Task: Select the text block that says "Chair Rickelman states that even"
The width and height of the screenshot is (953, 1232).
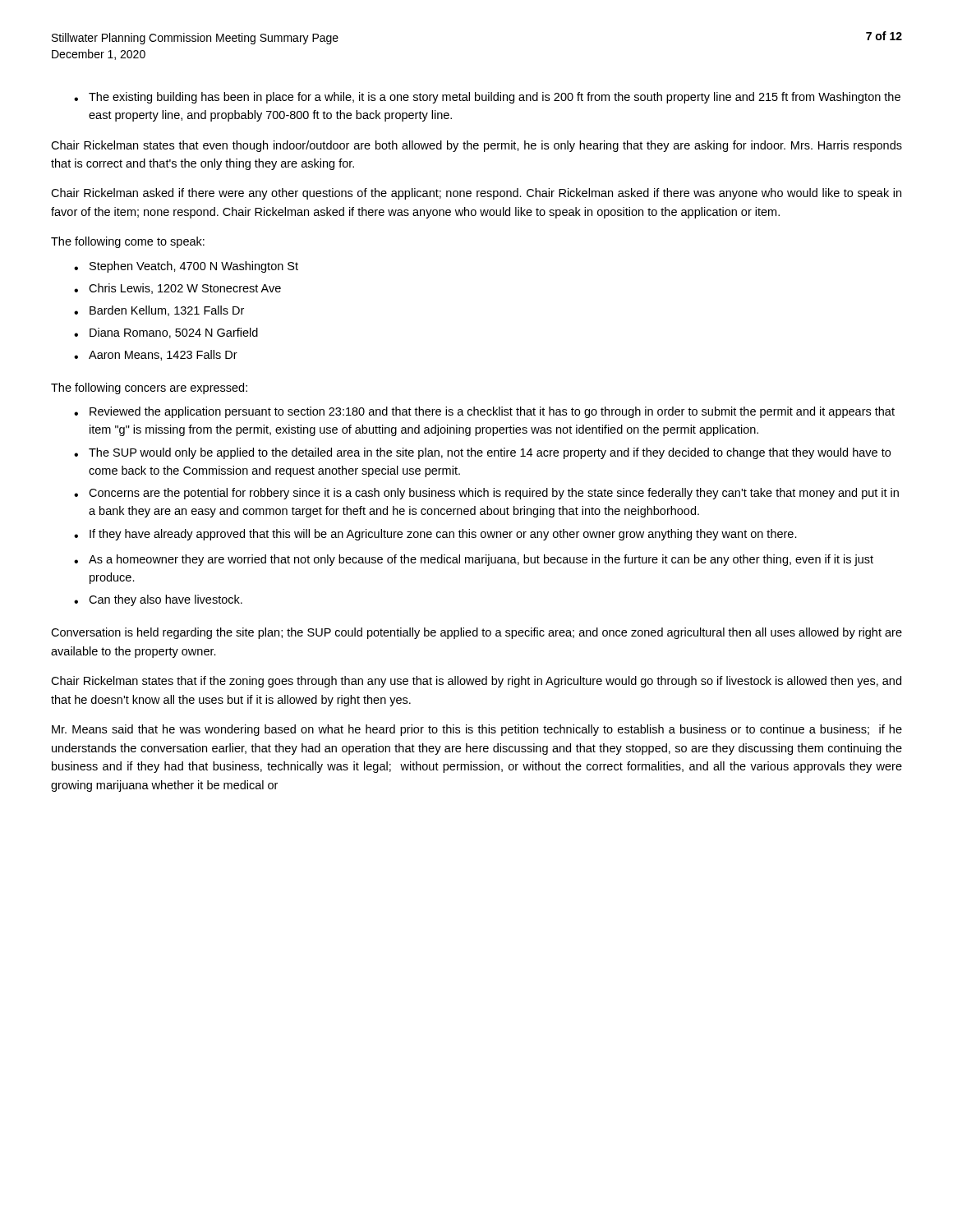Action: coord(476,154)
